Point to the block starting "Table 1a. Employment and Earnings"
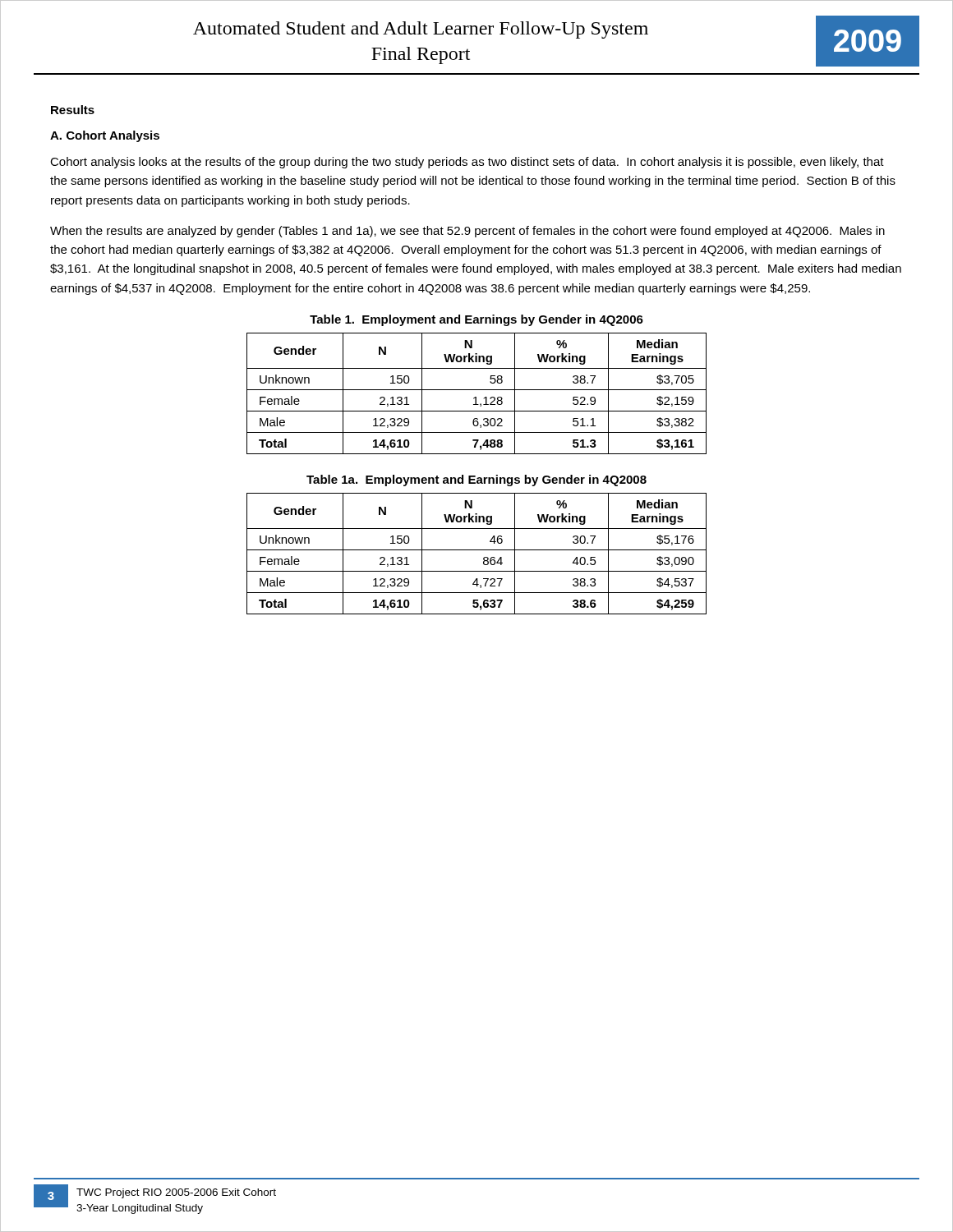 pos(476,479)
